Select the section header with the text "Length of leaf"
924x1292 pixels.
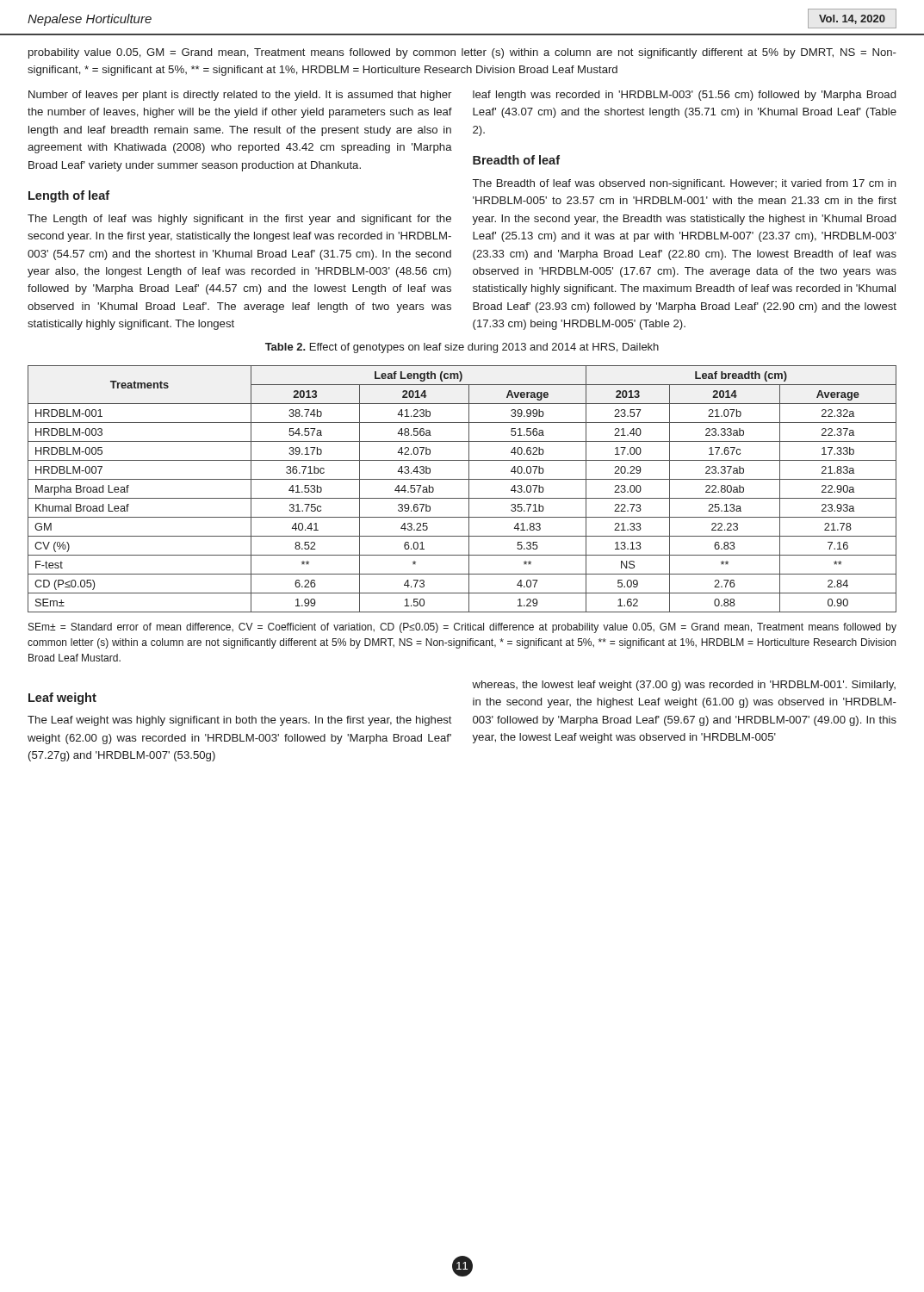point(68,196)
